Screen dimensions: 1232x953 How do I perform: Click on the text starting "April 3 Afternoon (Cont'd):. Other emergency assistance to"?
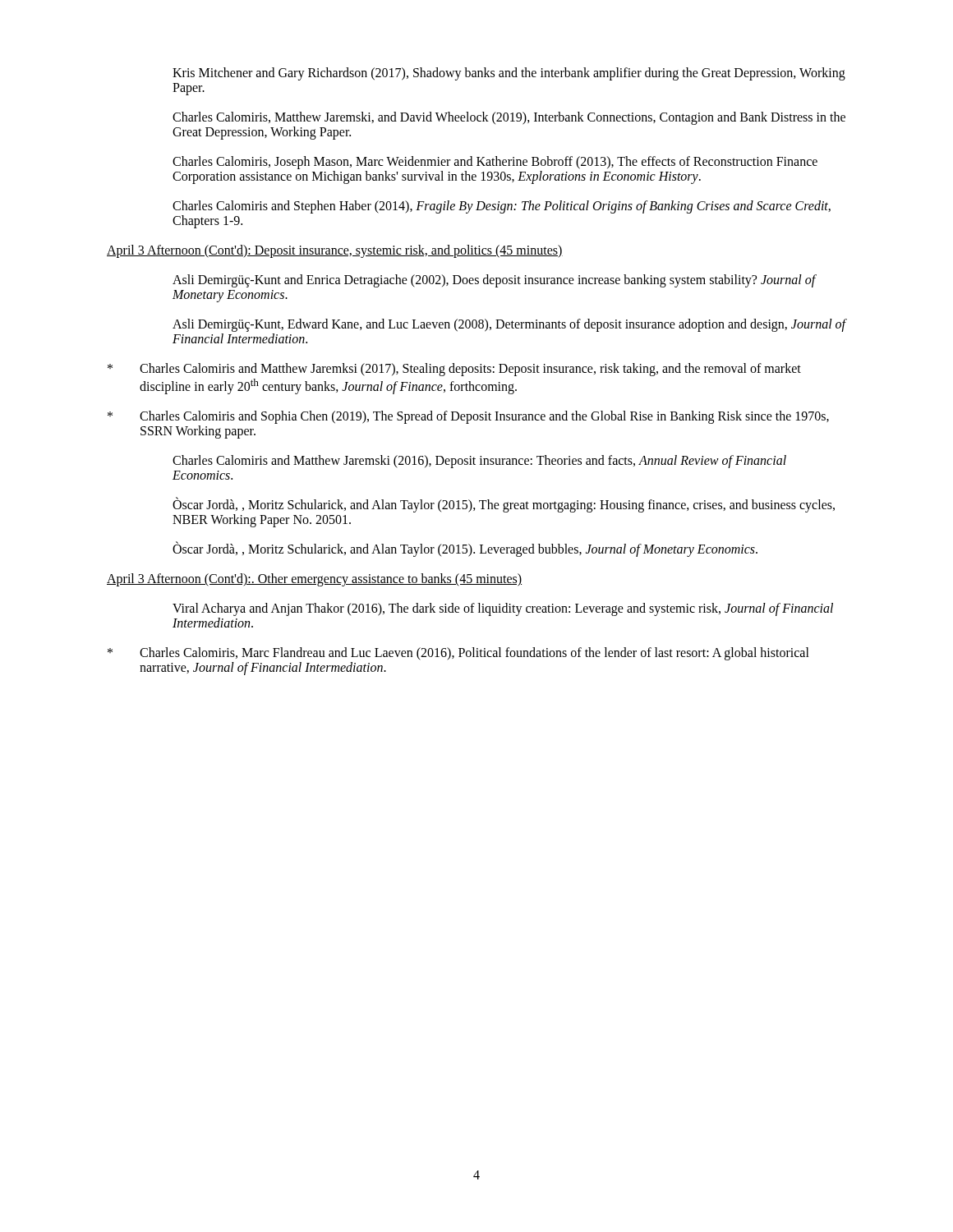(x=314, y=579)
